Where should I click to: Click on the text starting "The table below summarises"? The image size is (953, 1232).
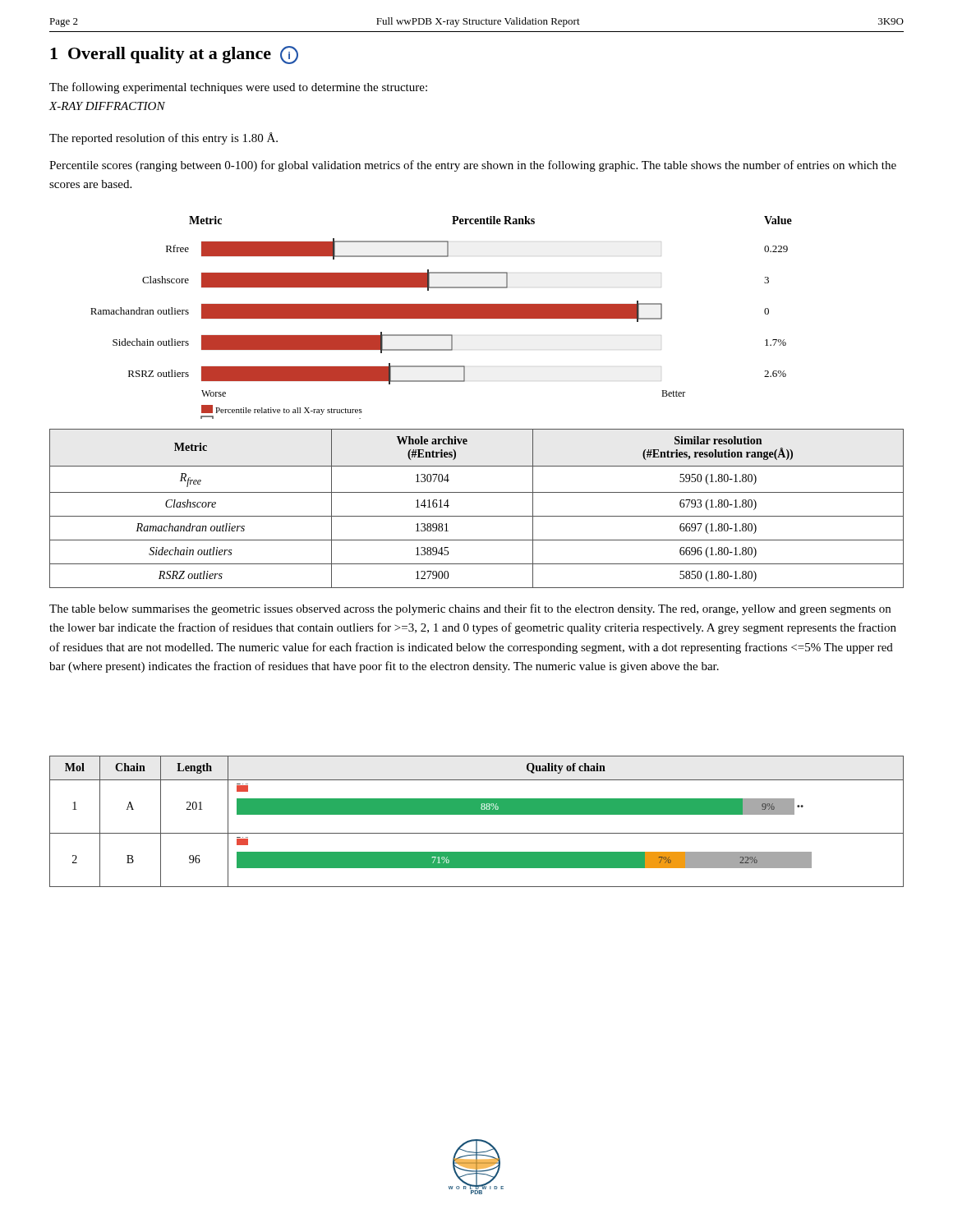click(x=473, y=637)
